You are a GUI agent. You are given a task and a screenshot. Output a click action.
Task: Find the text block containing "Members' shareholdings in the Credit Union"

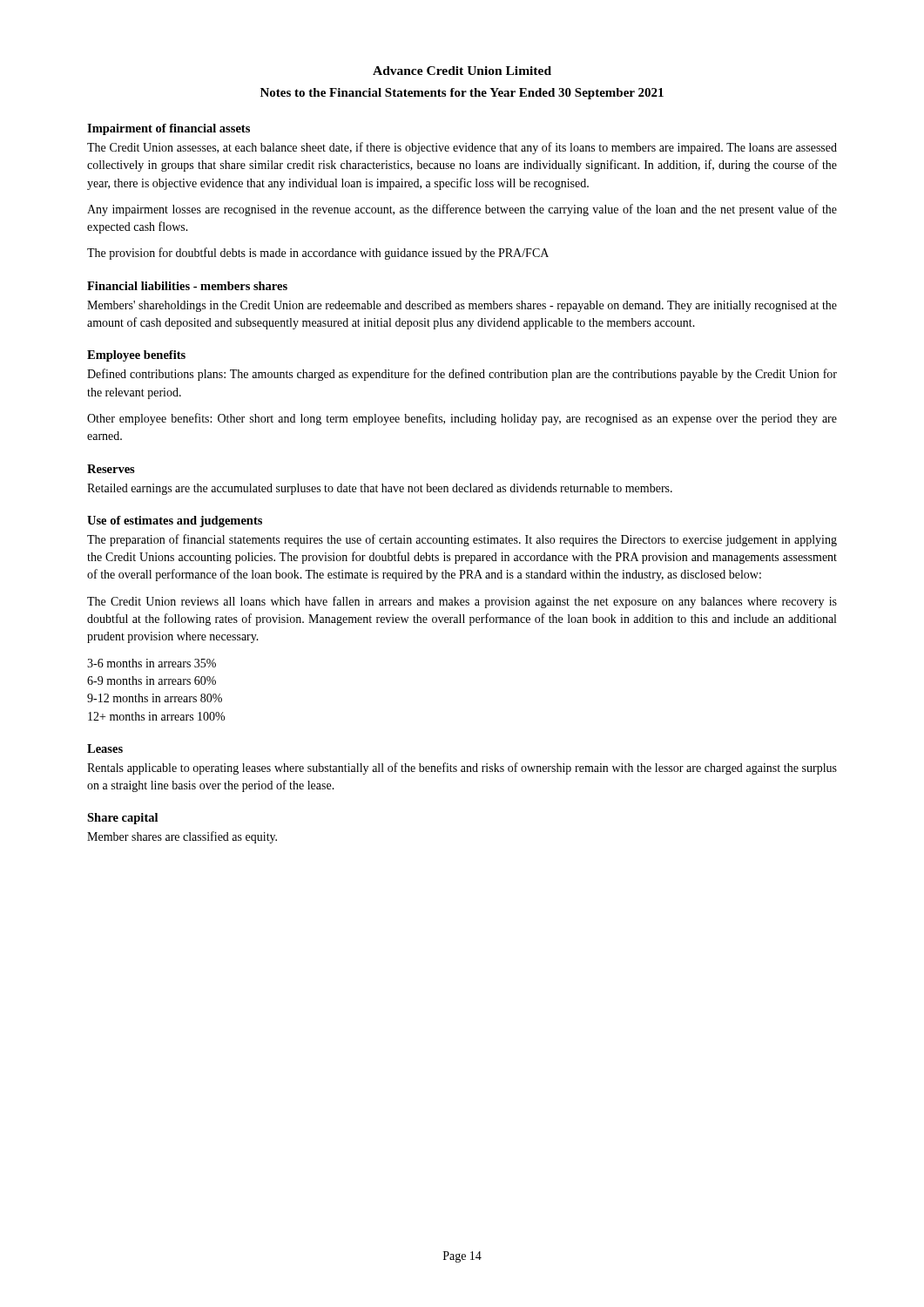(x=462, y=314)
